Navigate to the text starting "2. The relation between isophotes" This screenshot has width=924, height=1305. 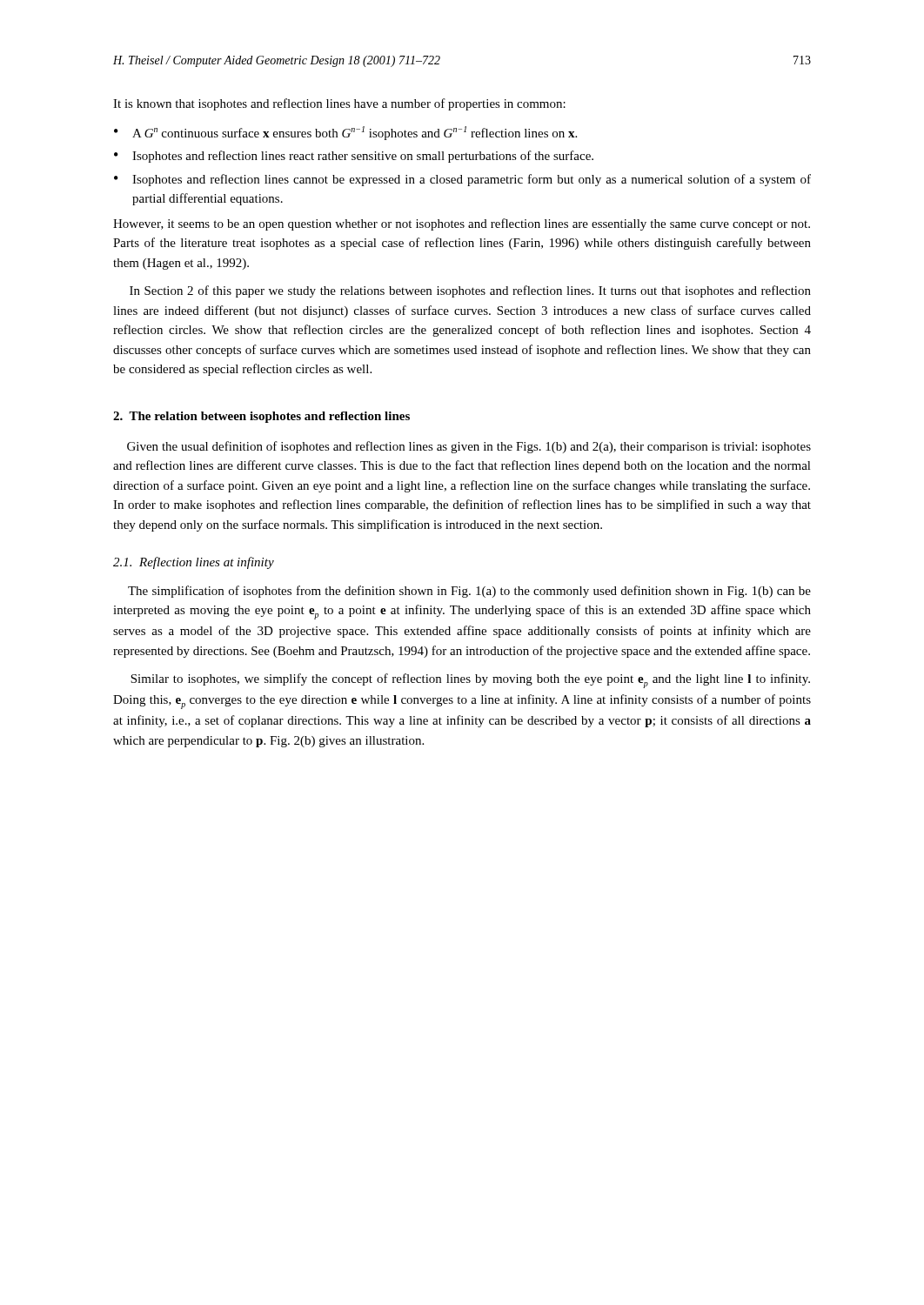tap(262, 416)
